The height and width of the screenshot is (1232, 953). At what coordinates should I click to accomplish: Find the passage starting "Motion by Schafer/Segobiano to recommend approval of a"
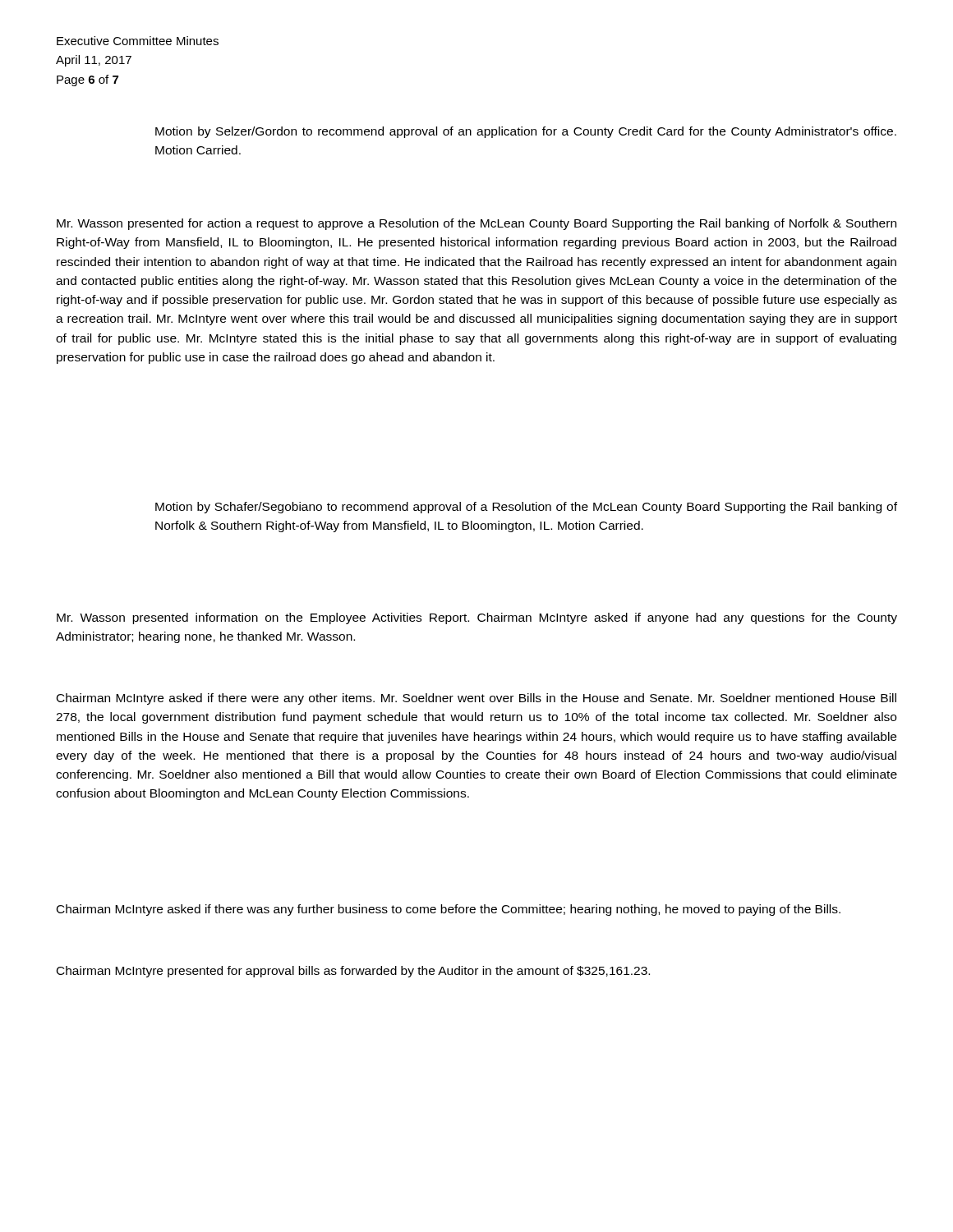(526, 516)
